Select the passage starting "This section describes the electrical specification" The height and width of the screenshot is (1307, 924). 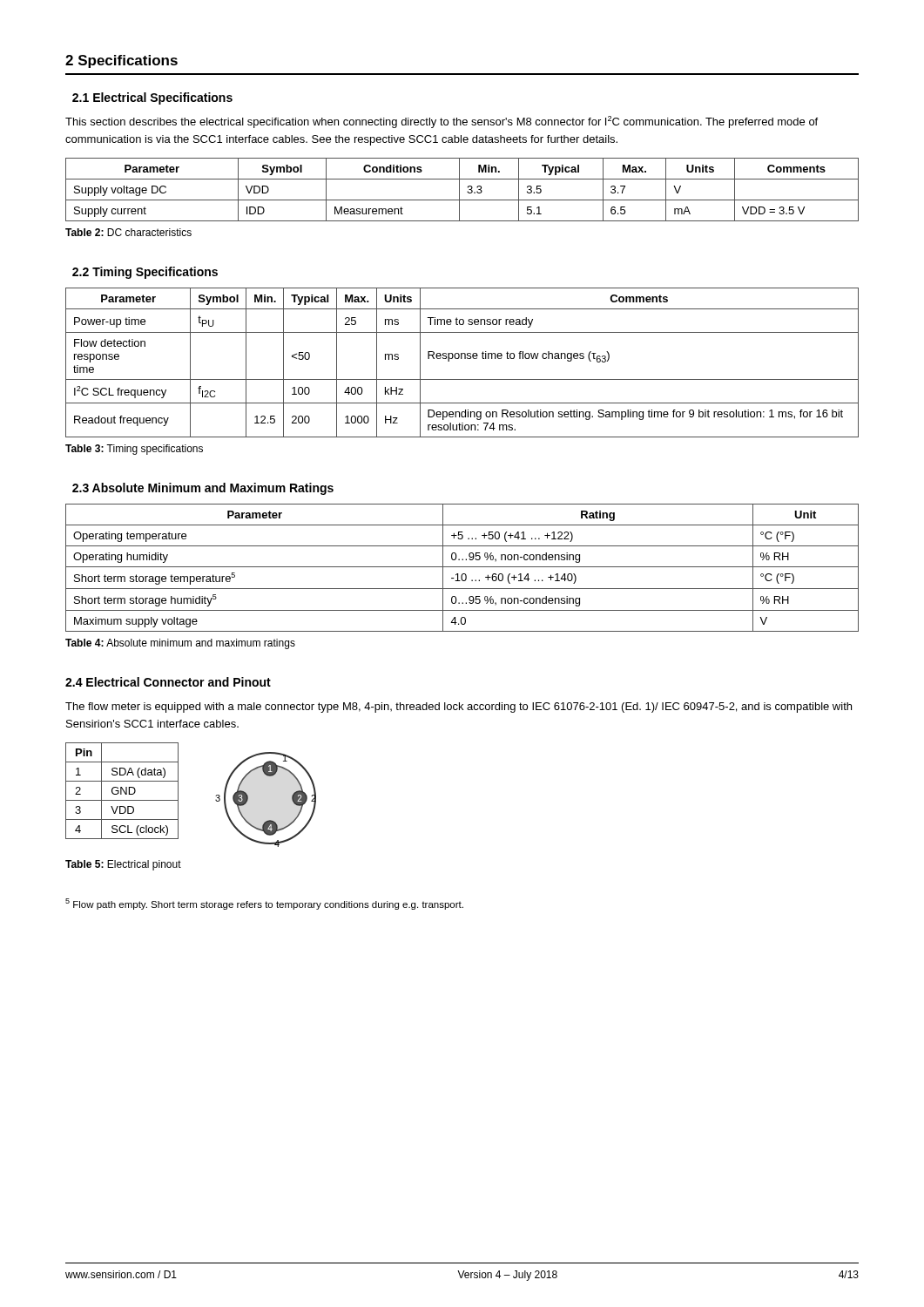coord(462,130)
